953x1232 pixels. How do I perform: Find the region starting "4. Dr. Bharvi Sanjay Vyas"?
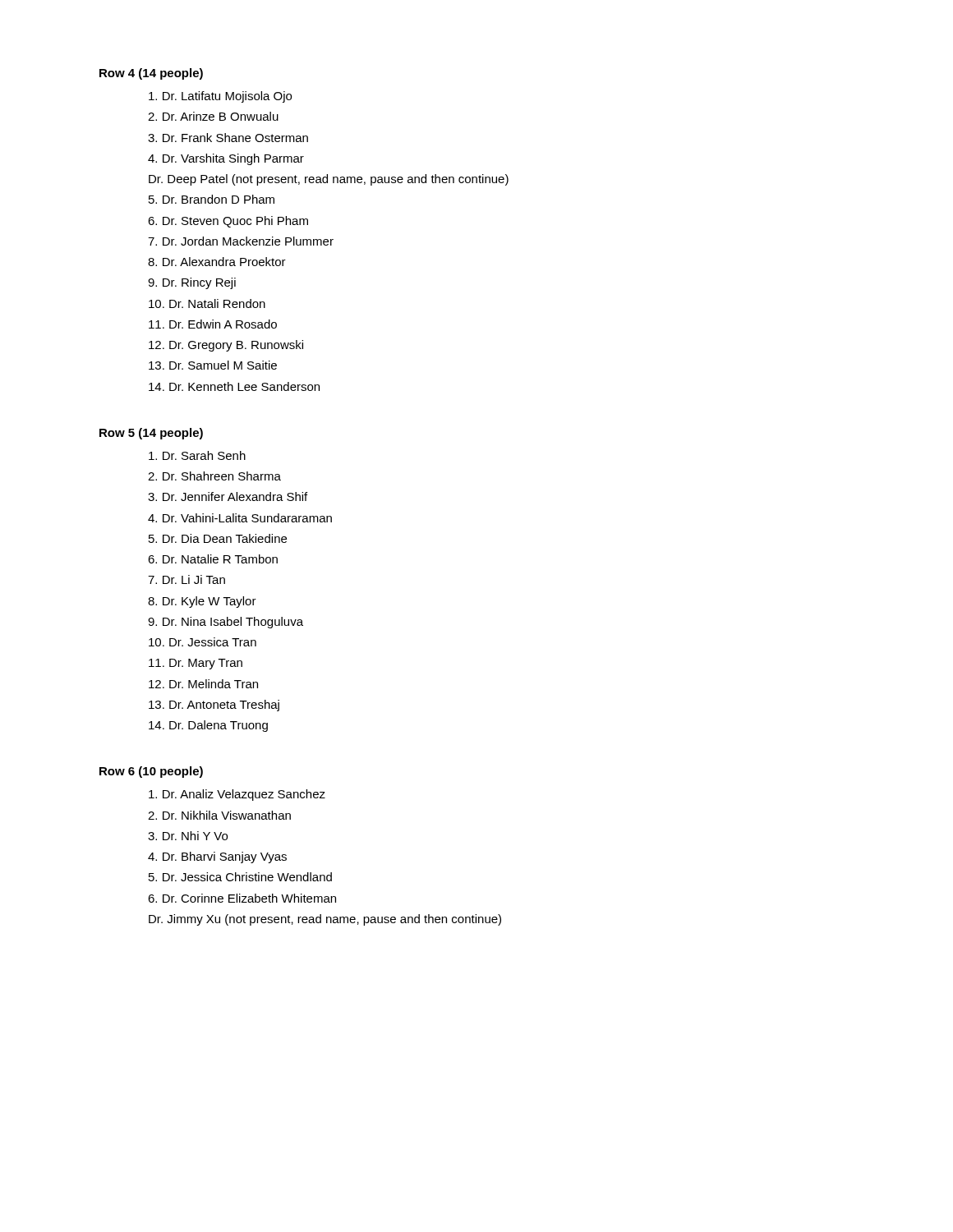tap(218, 856)
